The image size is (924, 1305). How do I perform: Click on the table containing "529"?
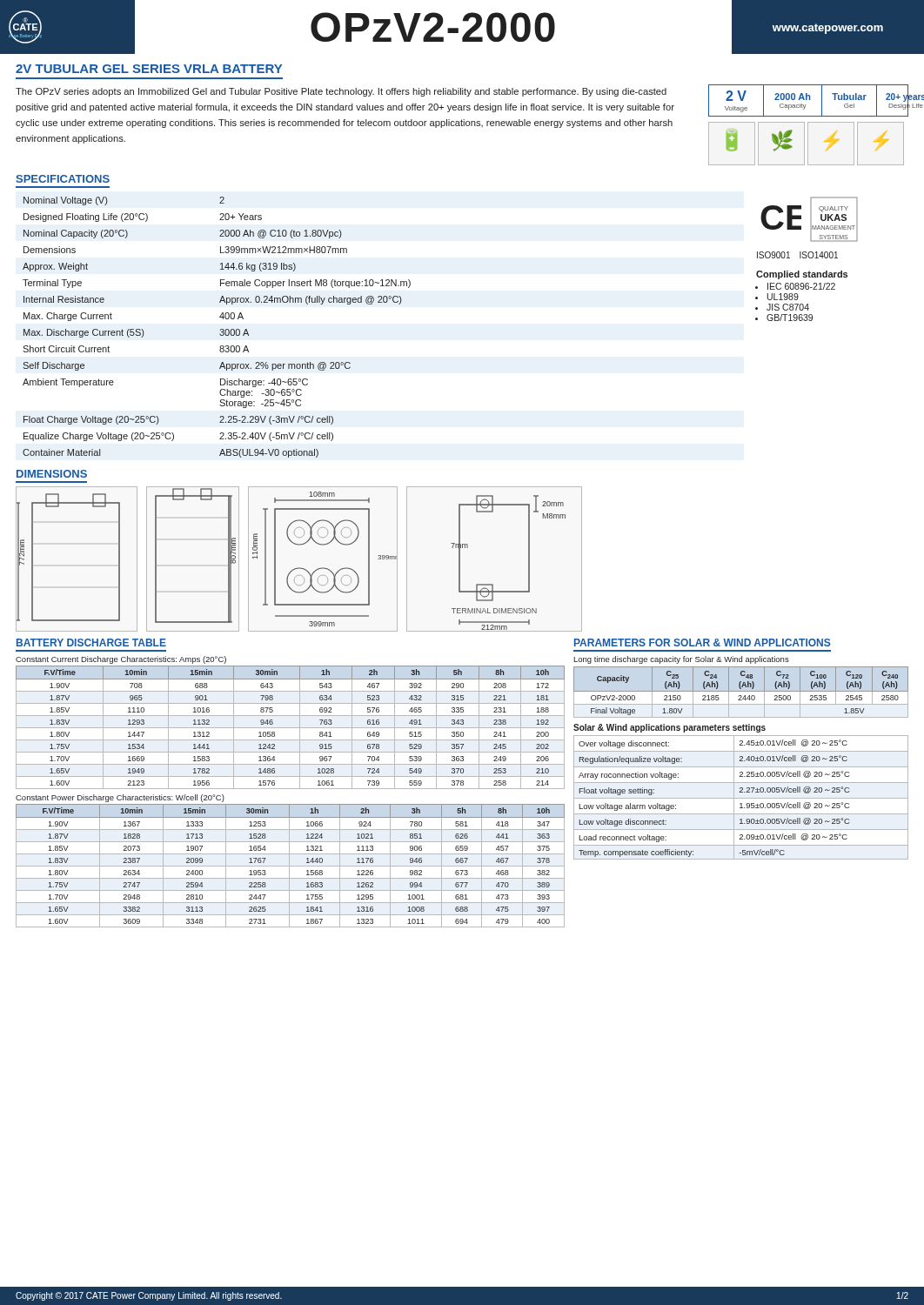click(x=290, y=727)
